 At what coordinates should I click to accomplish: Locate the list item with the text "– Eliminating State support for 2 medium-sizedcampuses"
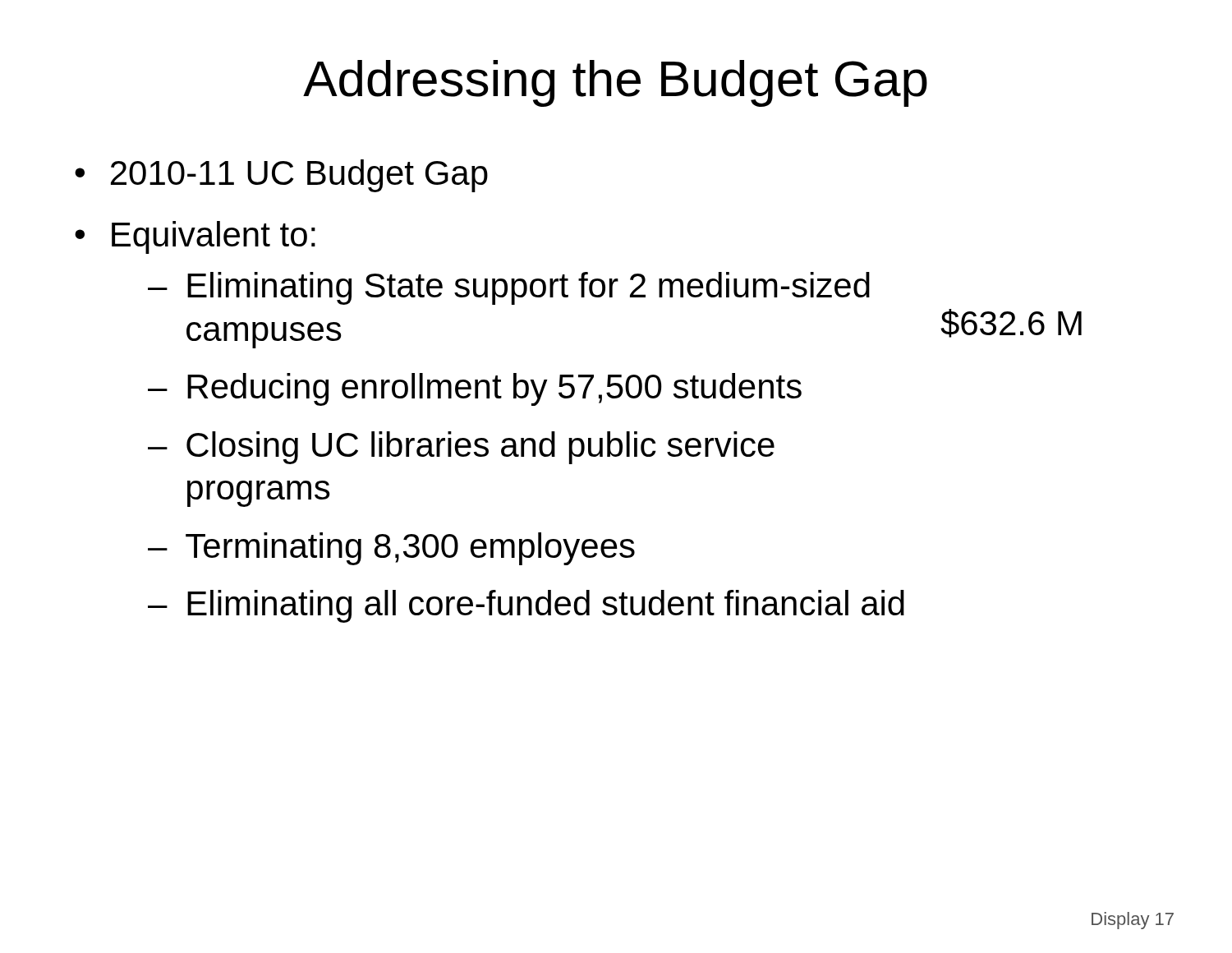(510, 308)
